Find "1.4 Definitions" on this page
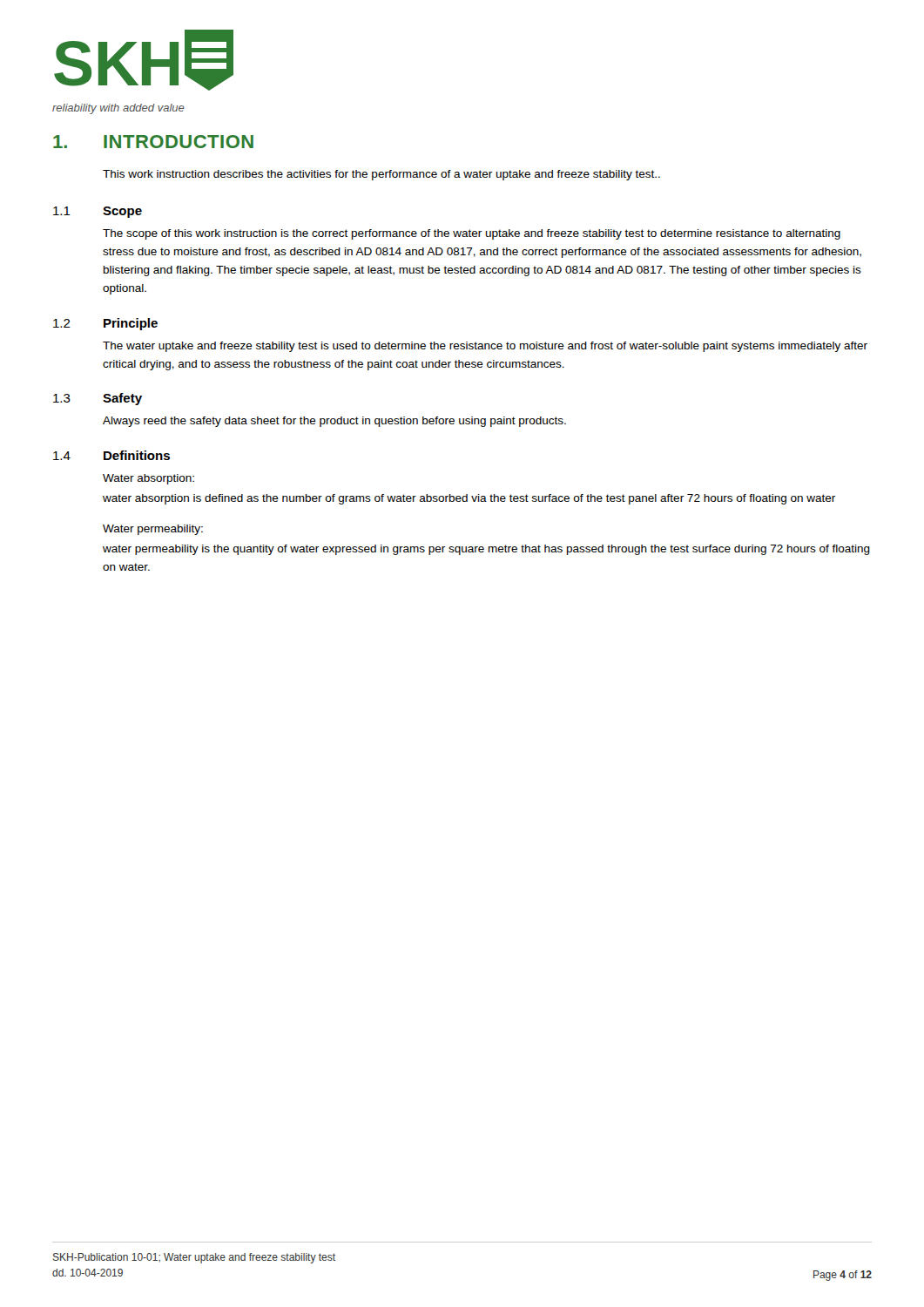The width and height of the screenshot is (924, 1307). 111,456
